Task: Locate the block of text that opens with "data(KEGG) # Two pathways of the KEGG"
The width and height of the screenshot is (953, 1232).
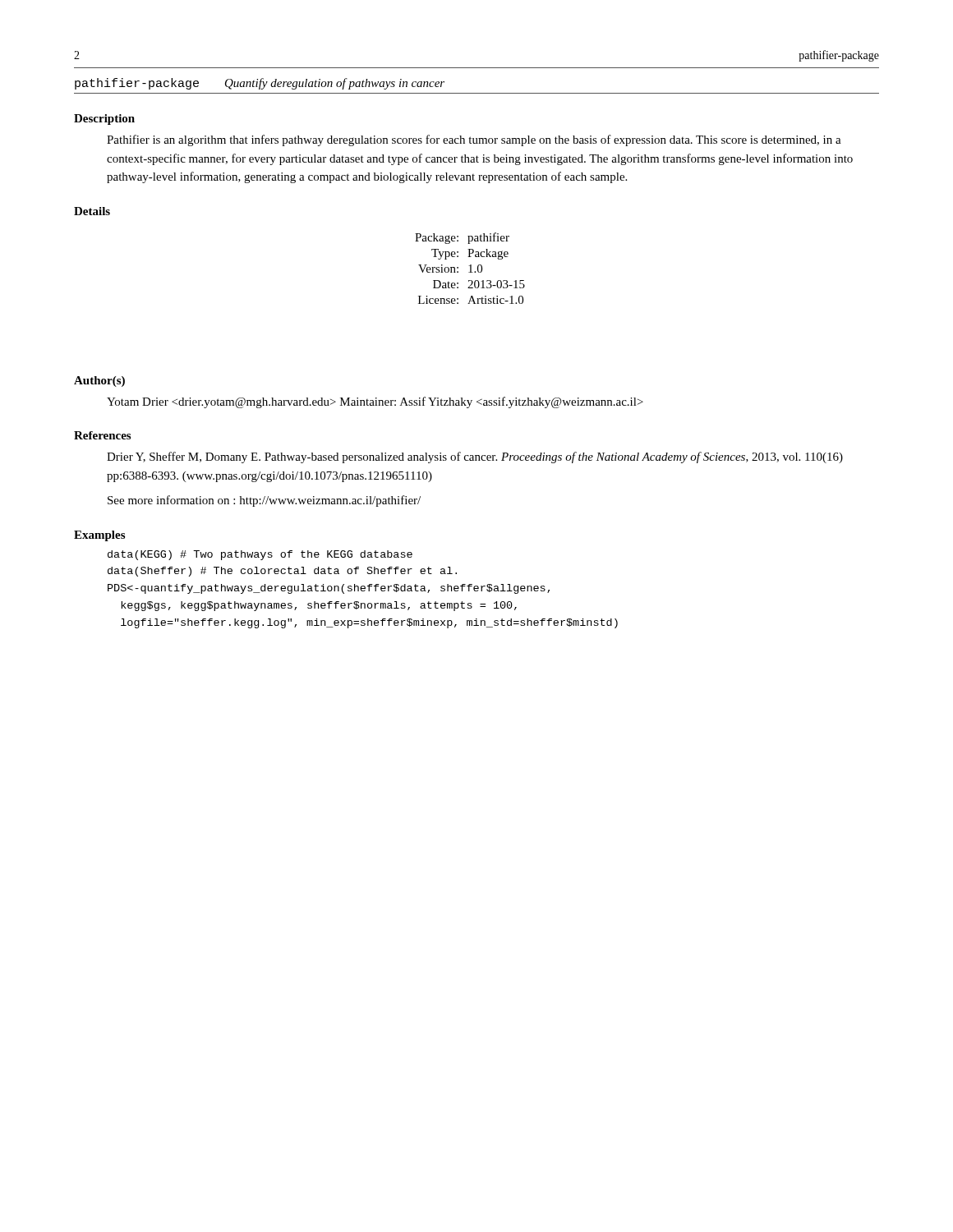Action: [363, 589]
